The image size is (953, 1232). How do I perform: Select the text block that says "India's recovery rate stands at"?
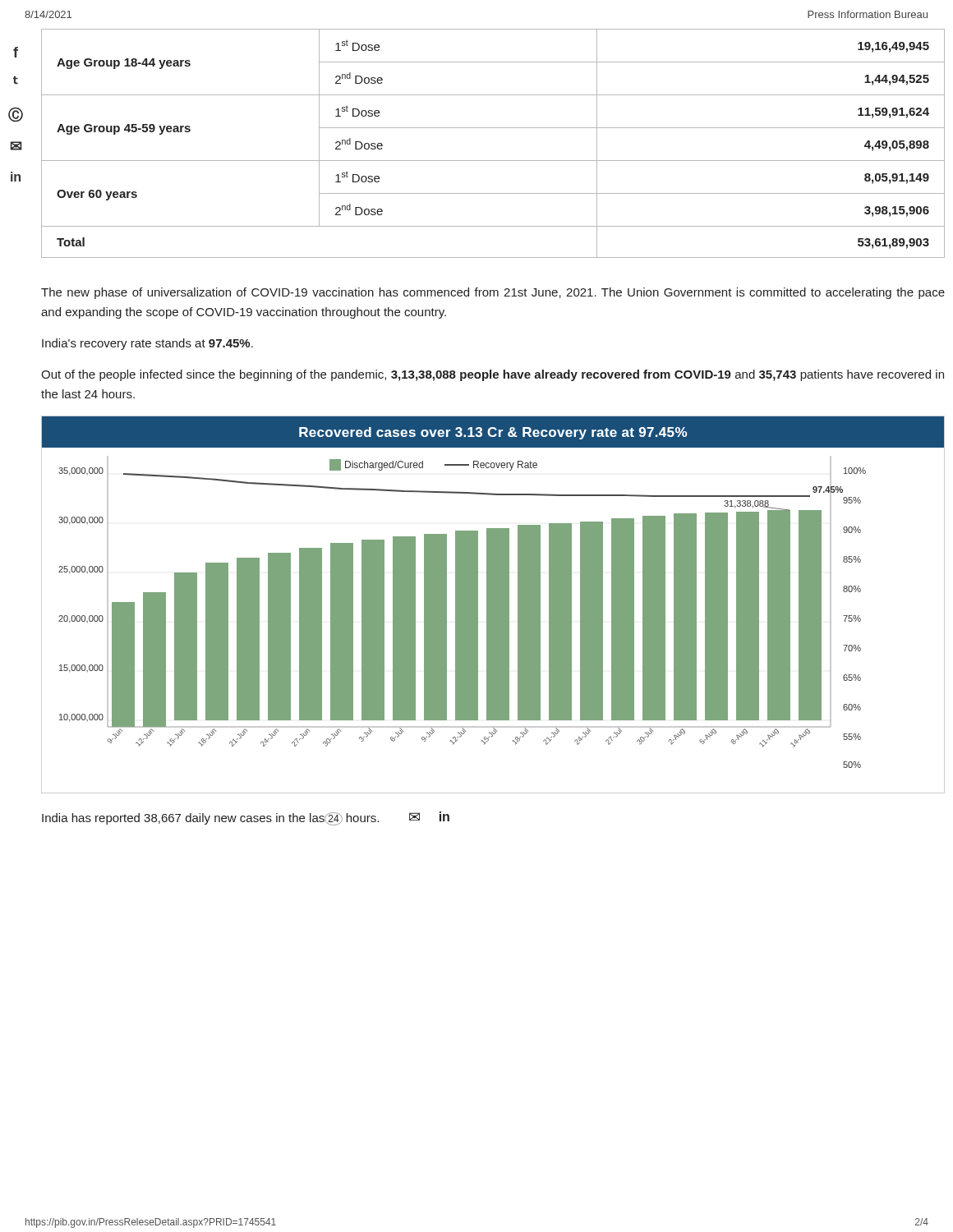(147, 343)
